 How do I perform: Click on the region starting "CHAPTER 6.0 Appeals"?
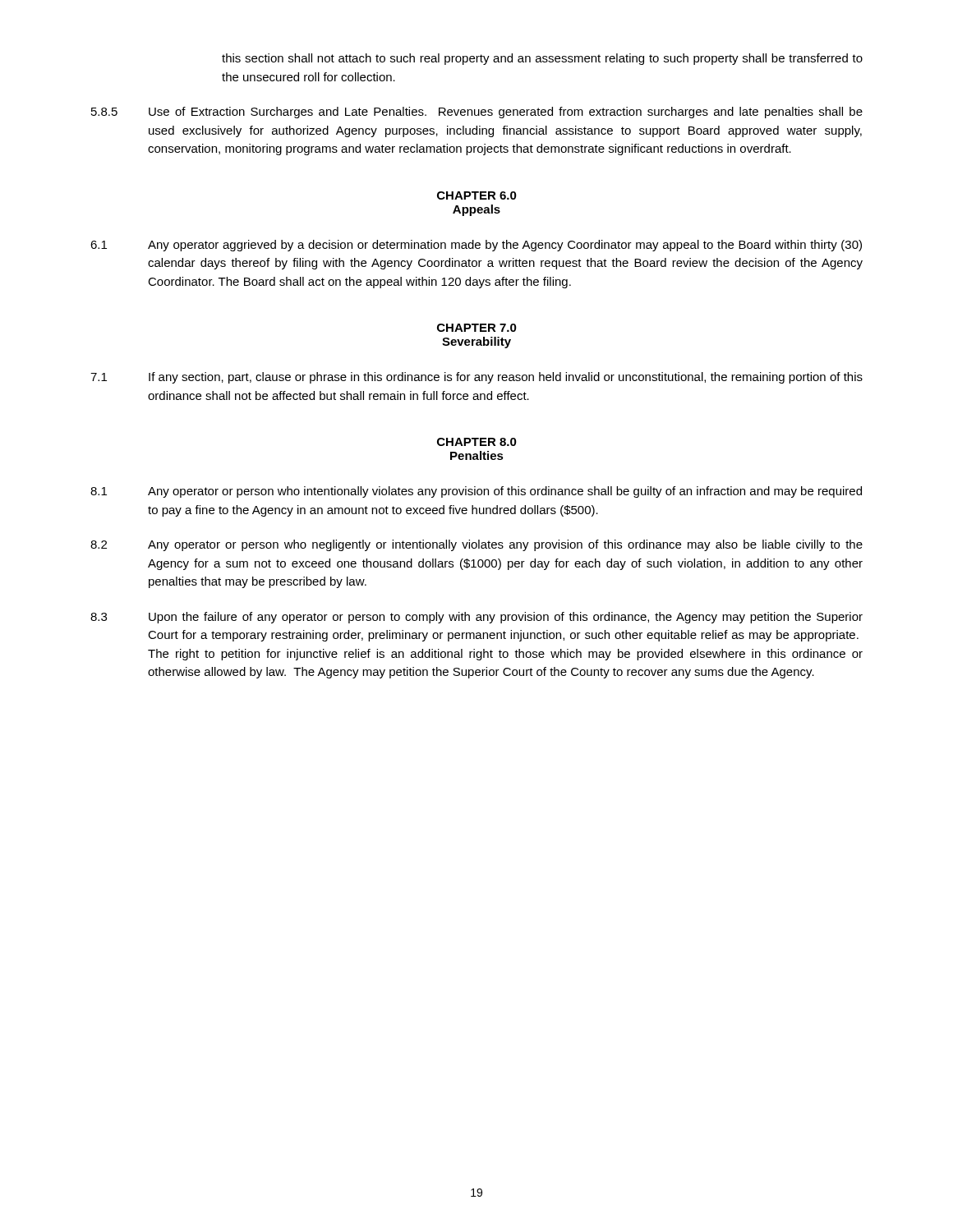tap(476, 202)
